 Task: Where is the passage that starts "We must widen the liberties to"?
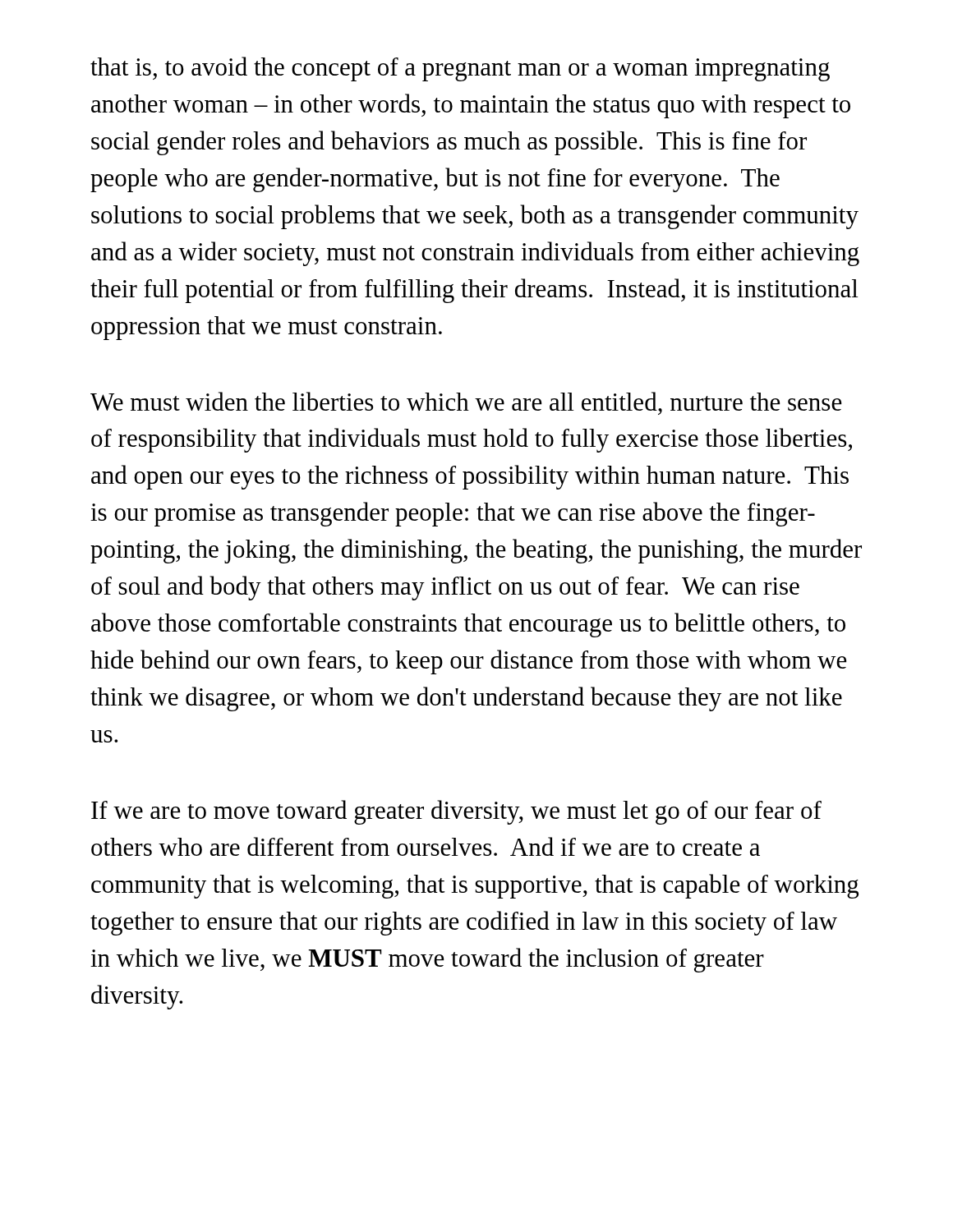coord(476,568)
